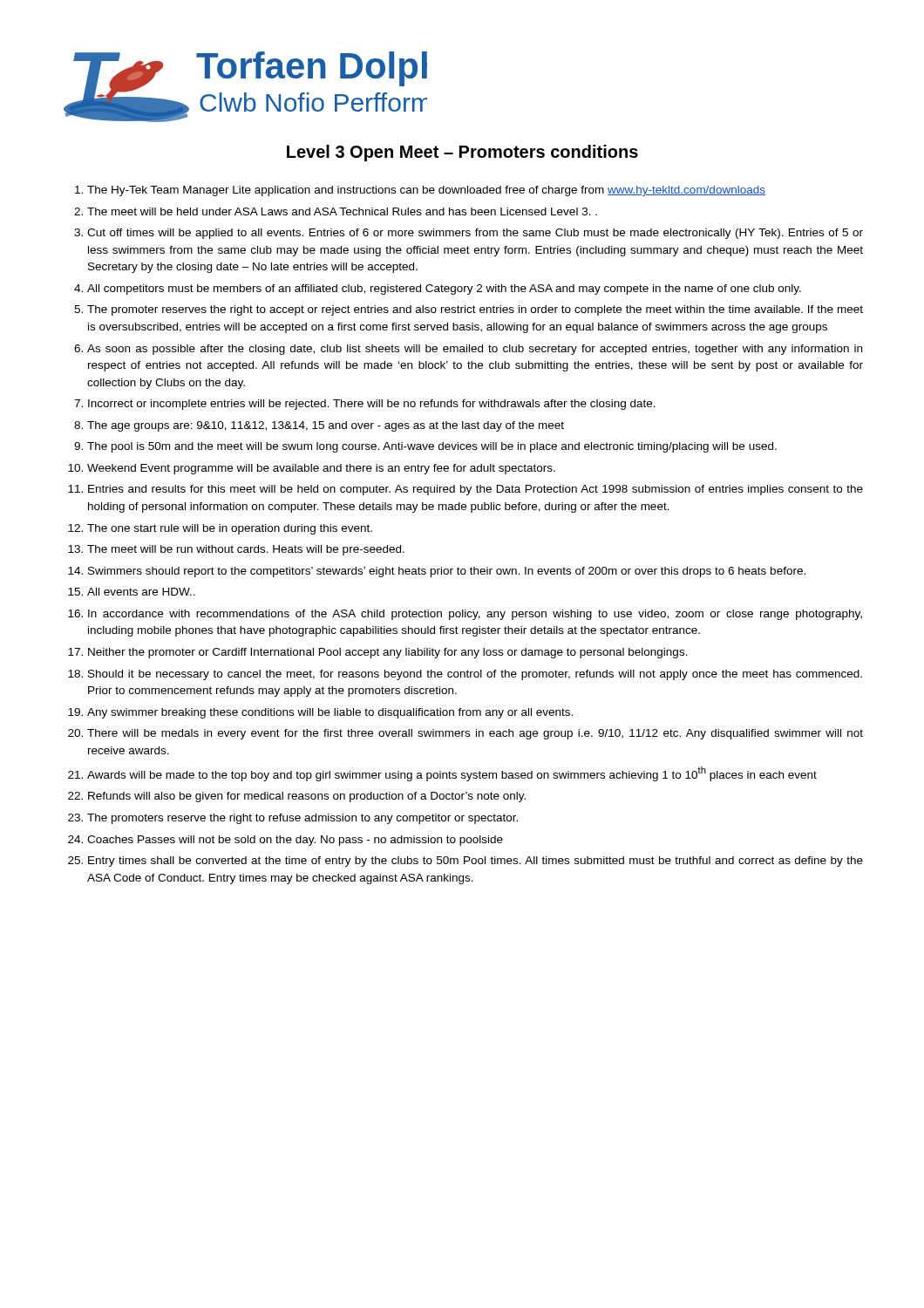Click on the region starting "The age groups"
Image resolution: width=924 pixels, height=1308 pixels.
[326, 425]
